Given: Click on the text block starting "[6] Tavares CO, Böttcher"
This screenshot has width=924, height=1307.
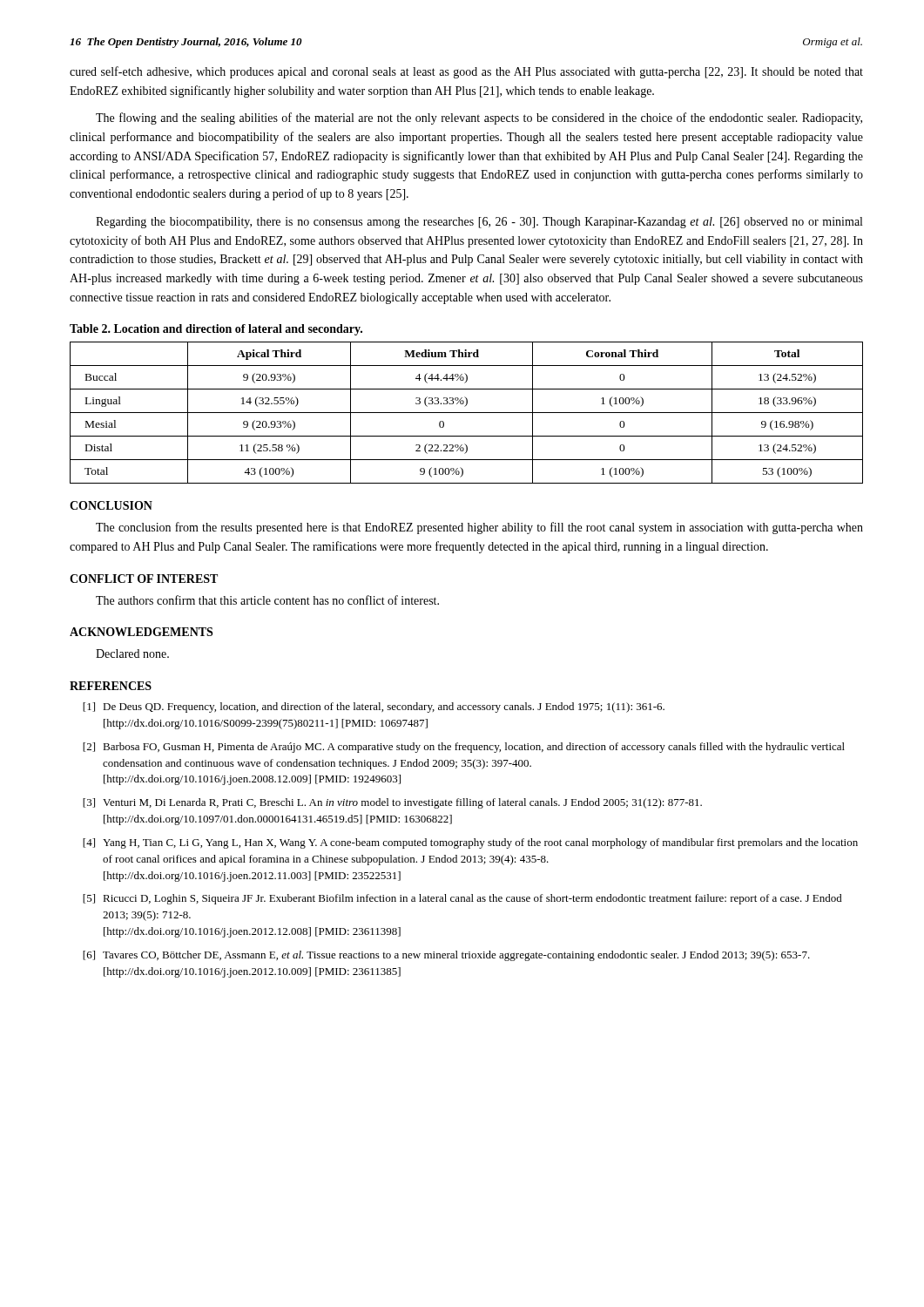Looking at the screenshot, I should pyautogui.click(x=466, y=964).
